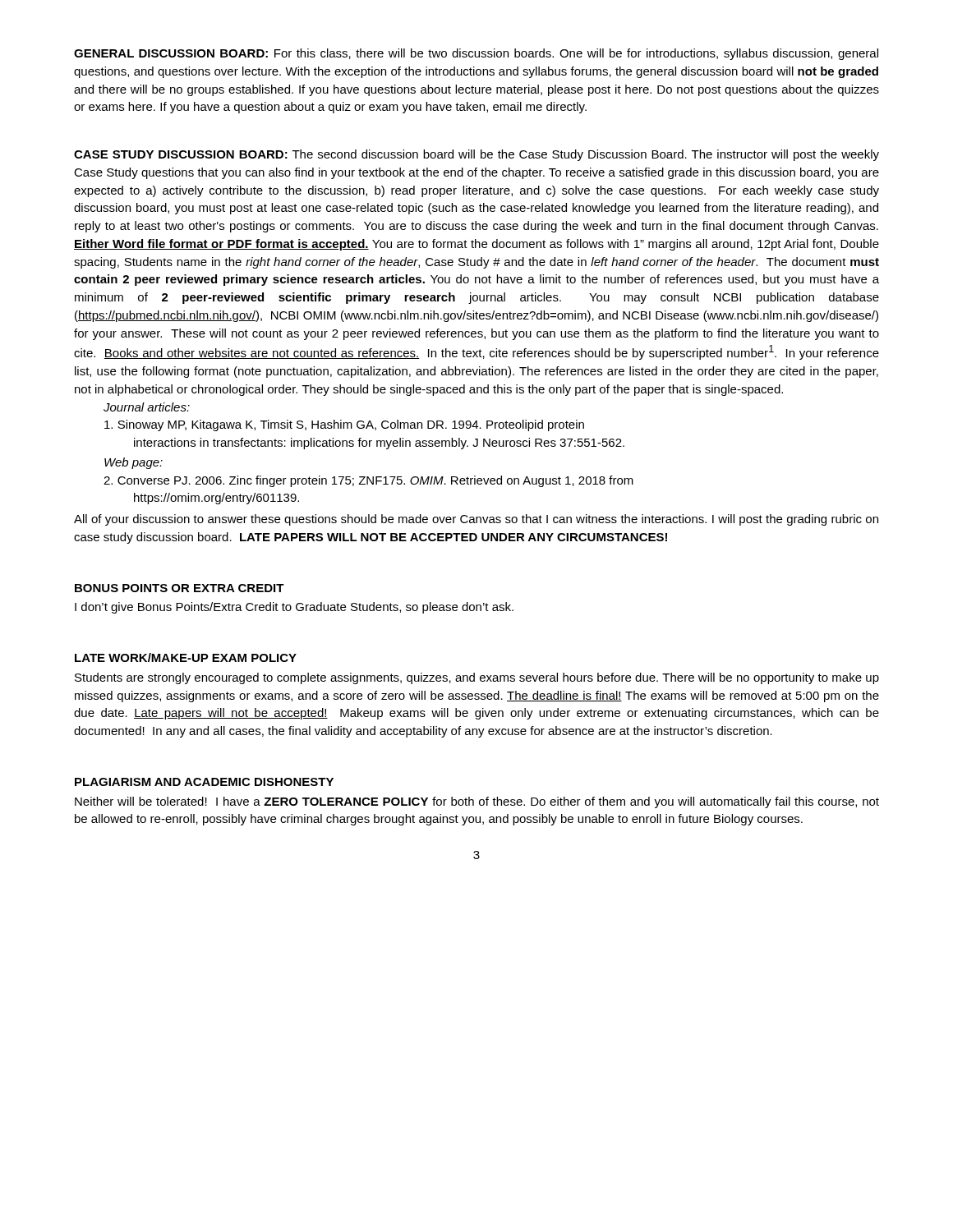Locate the block of text that opens with "Students are strongly encouraged"
The width and height of the screenshot is (953, 1232).
[x=476, y=704]
